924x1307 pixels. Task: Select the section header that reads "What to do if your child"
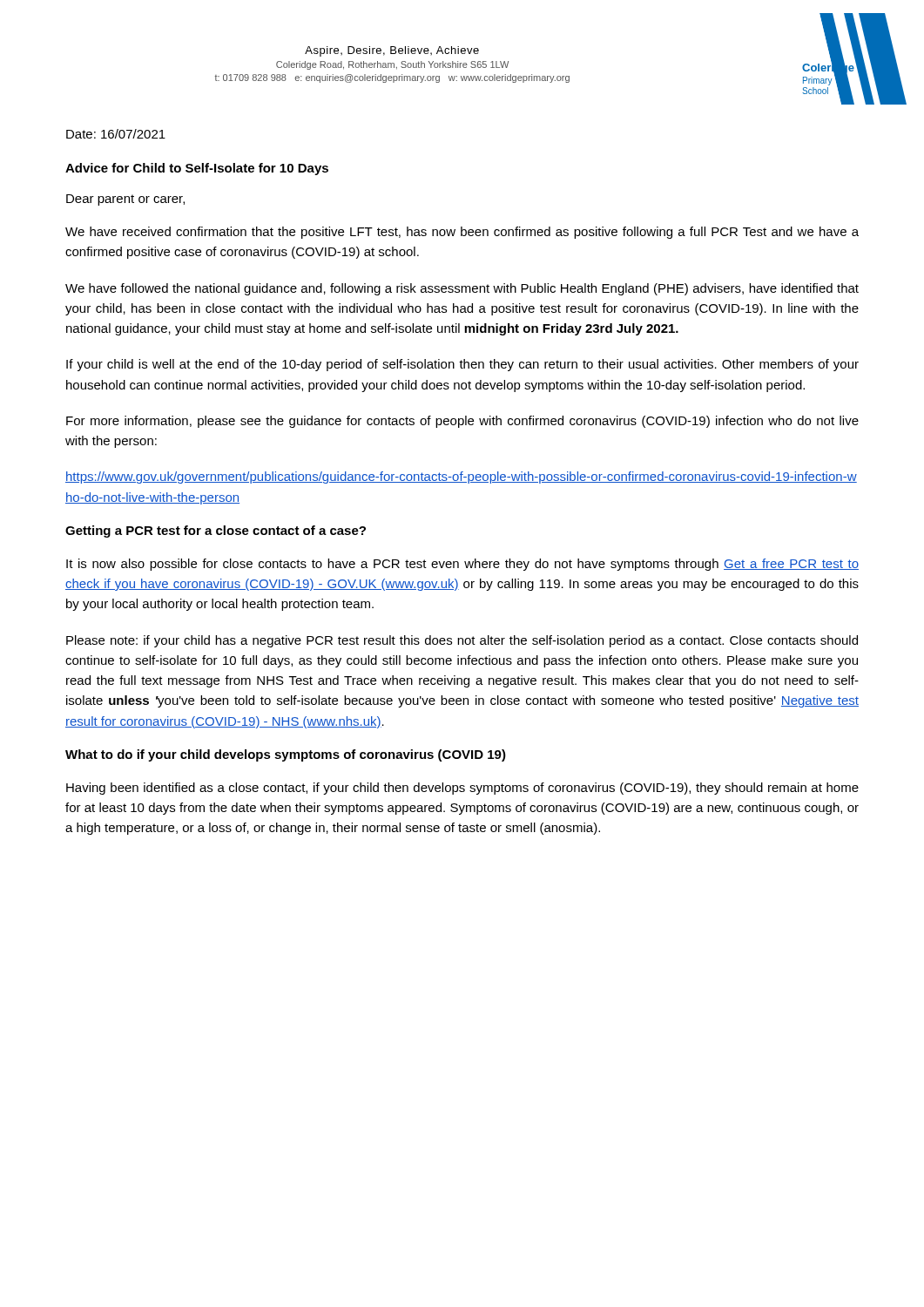pos(286,754)
